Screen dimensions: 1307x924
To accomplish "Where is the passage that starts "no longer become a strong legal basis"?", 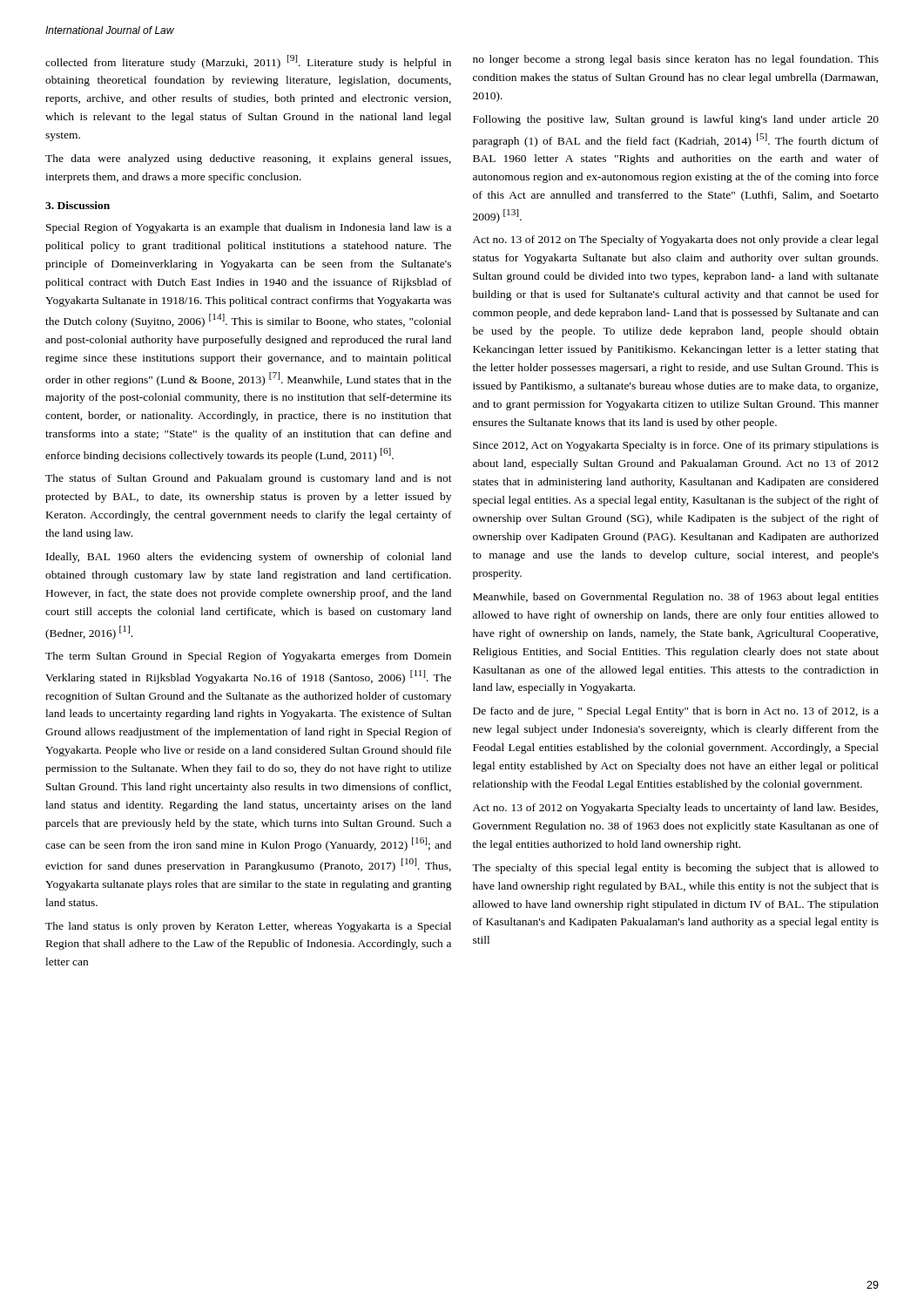I will coord(676,500).
